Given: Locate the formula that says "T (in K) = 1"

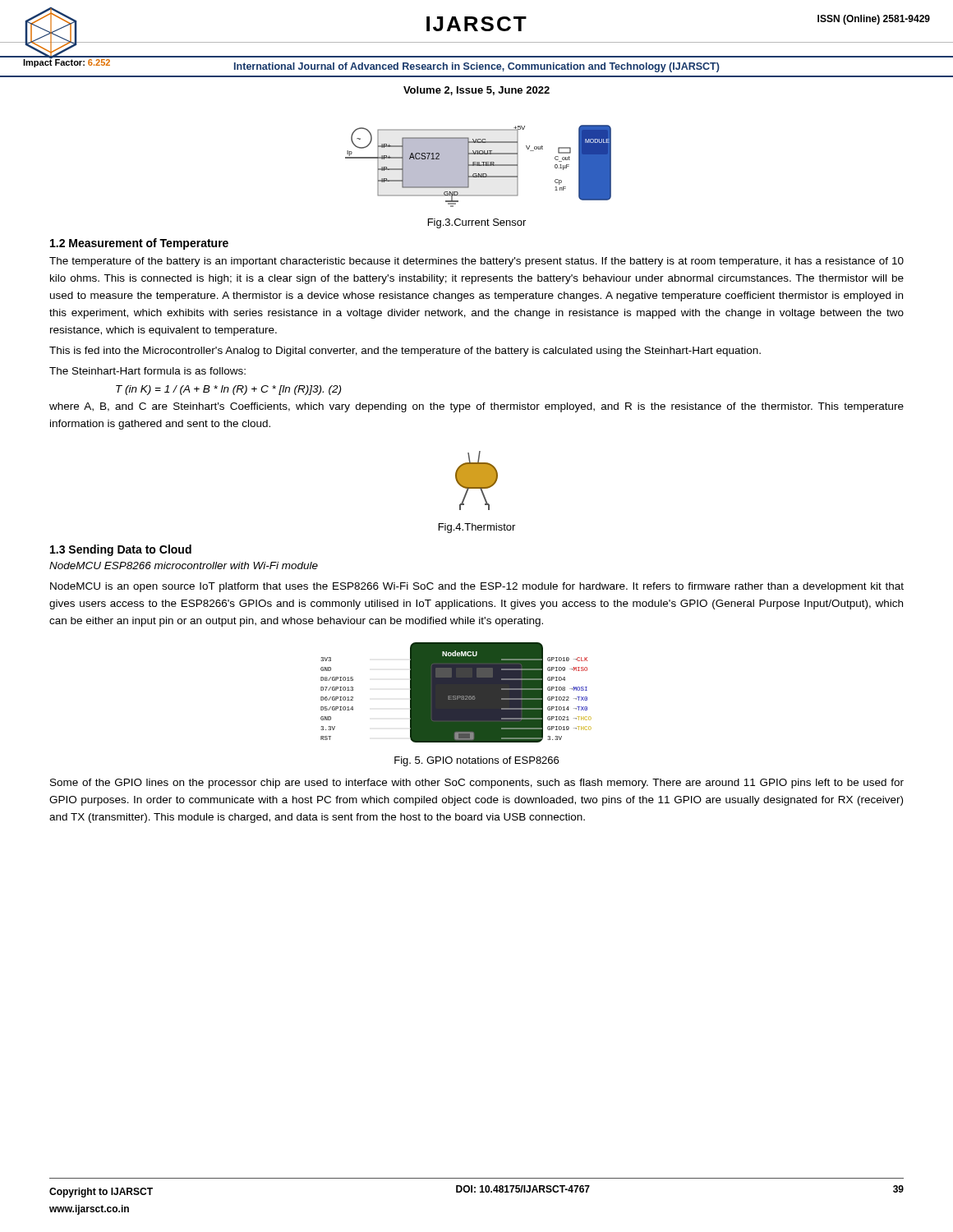Looking at the screenshot, I should click(228, 389).
